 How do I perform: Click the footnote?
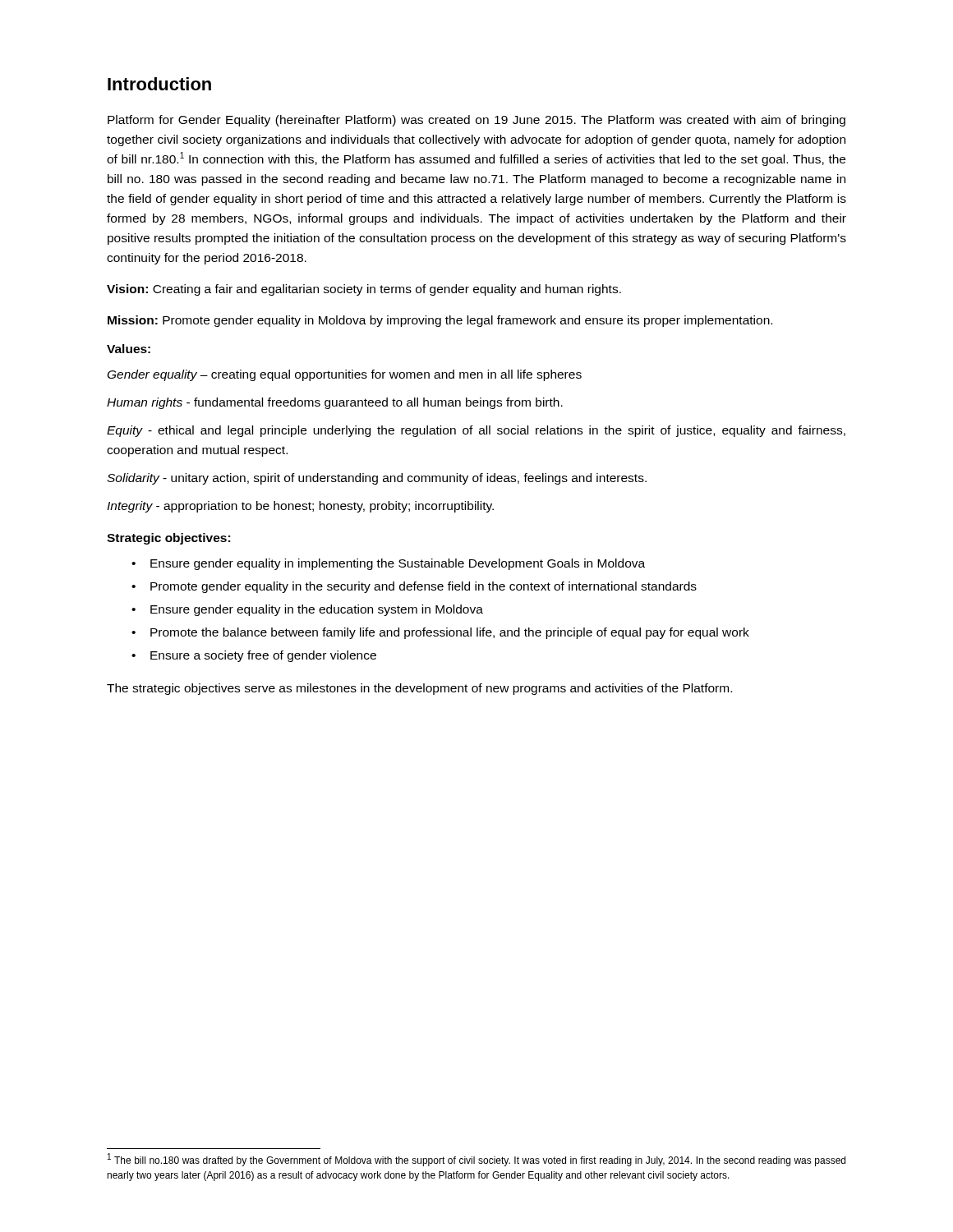(476, 1167)
